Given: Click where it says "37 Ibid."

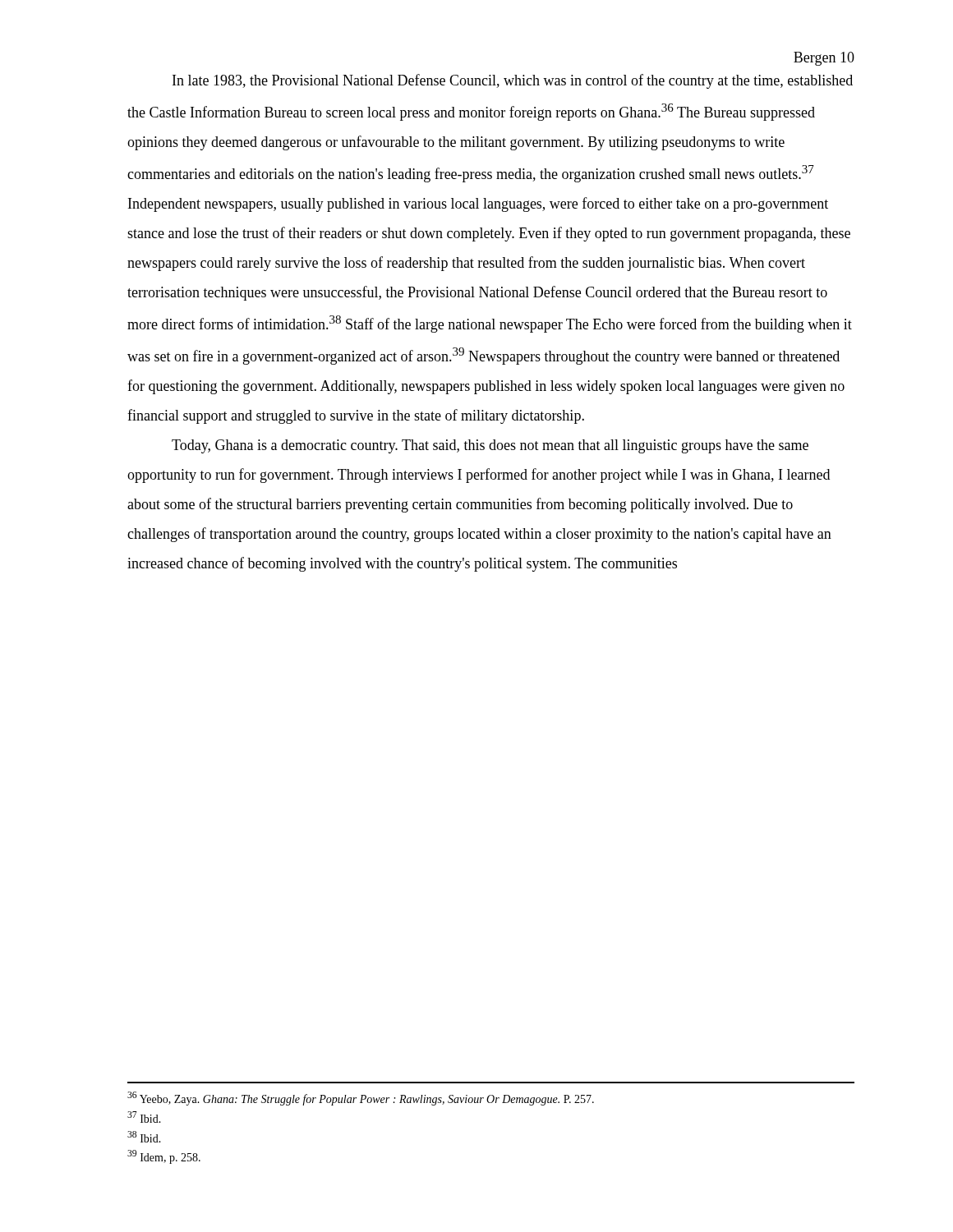Looking at the screenshot, I should coord(144,1117).
